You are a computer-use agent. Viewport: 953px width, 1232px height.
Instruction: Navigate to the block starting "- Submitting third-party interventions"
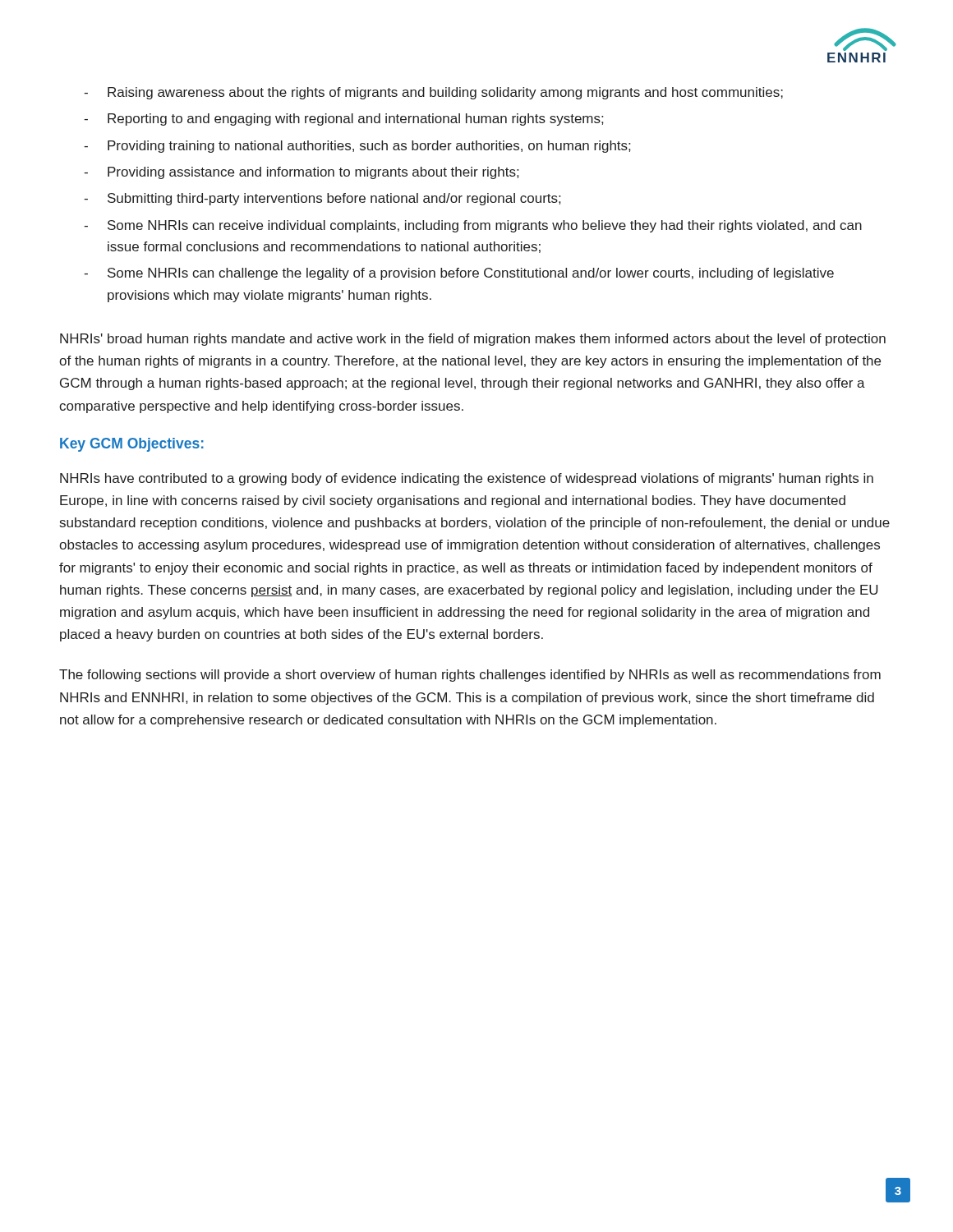[x=489, y=199]
